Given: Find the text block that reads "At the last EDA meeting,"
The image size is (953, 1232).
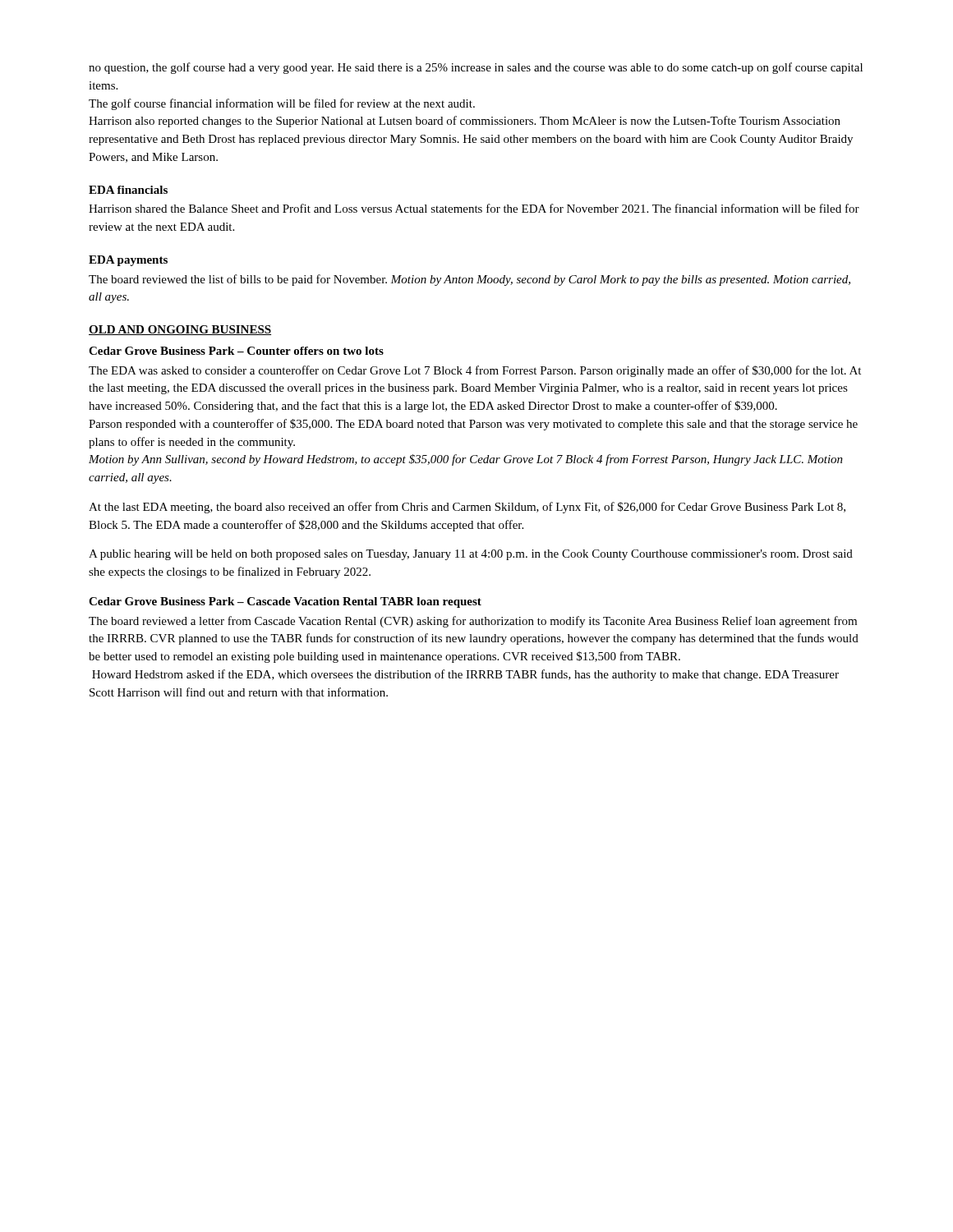Looking at the screenshot, I should 476,516.
